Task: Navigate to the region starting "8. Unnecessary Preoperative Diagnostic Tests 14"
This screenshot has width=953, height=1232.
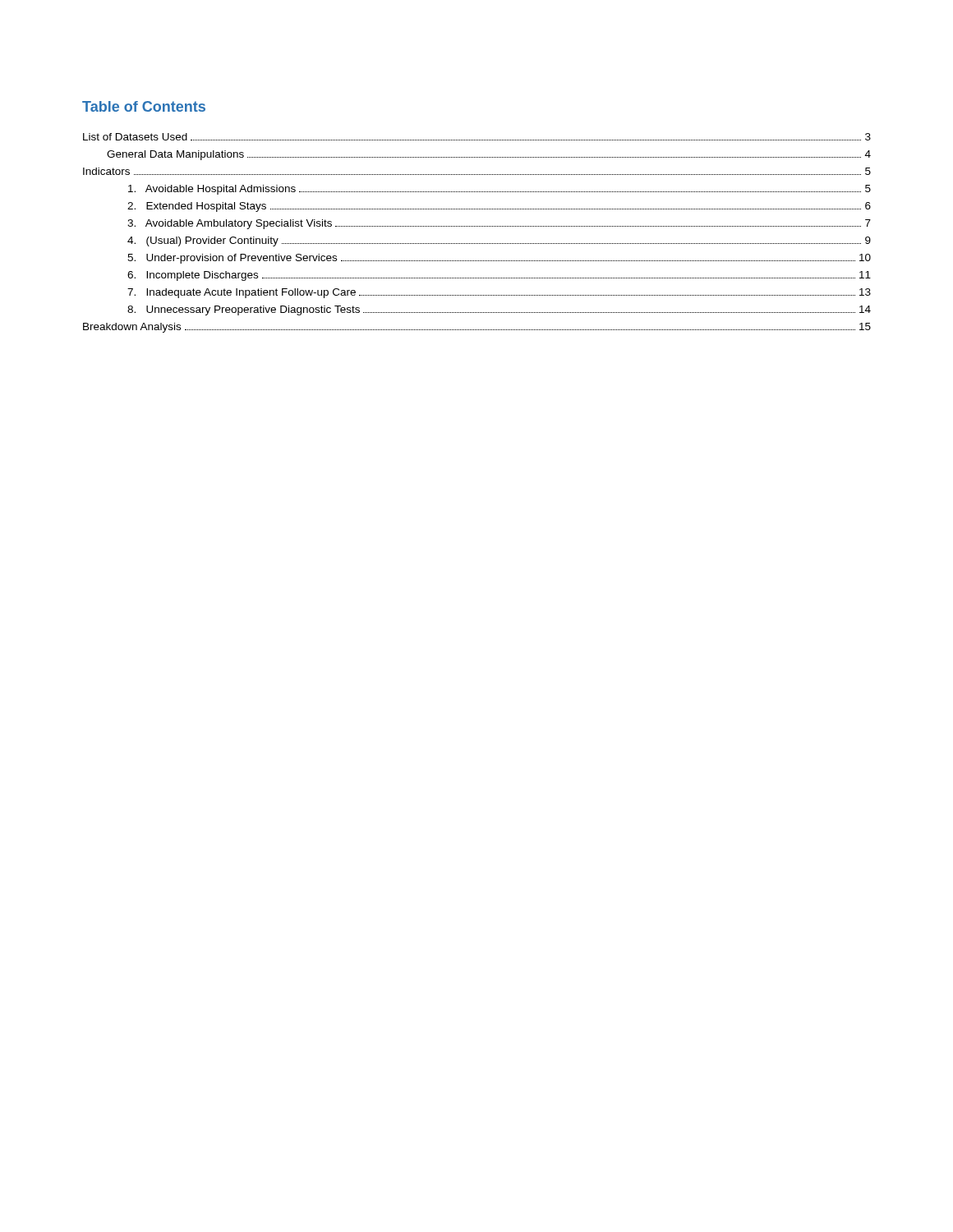Action: coord(499,309)
